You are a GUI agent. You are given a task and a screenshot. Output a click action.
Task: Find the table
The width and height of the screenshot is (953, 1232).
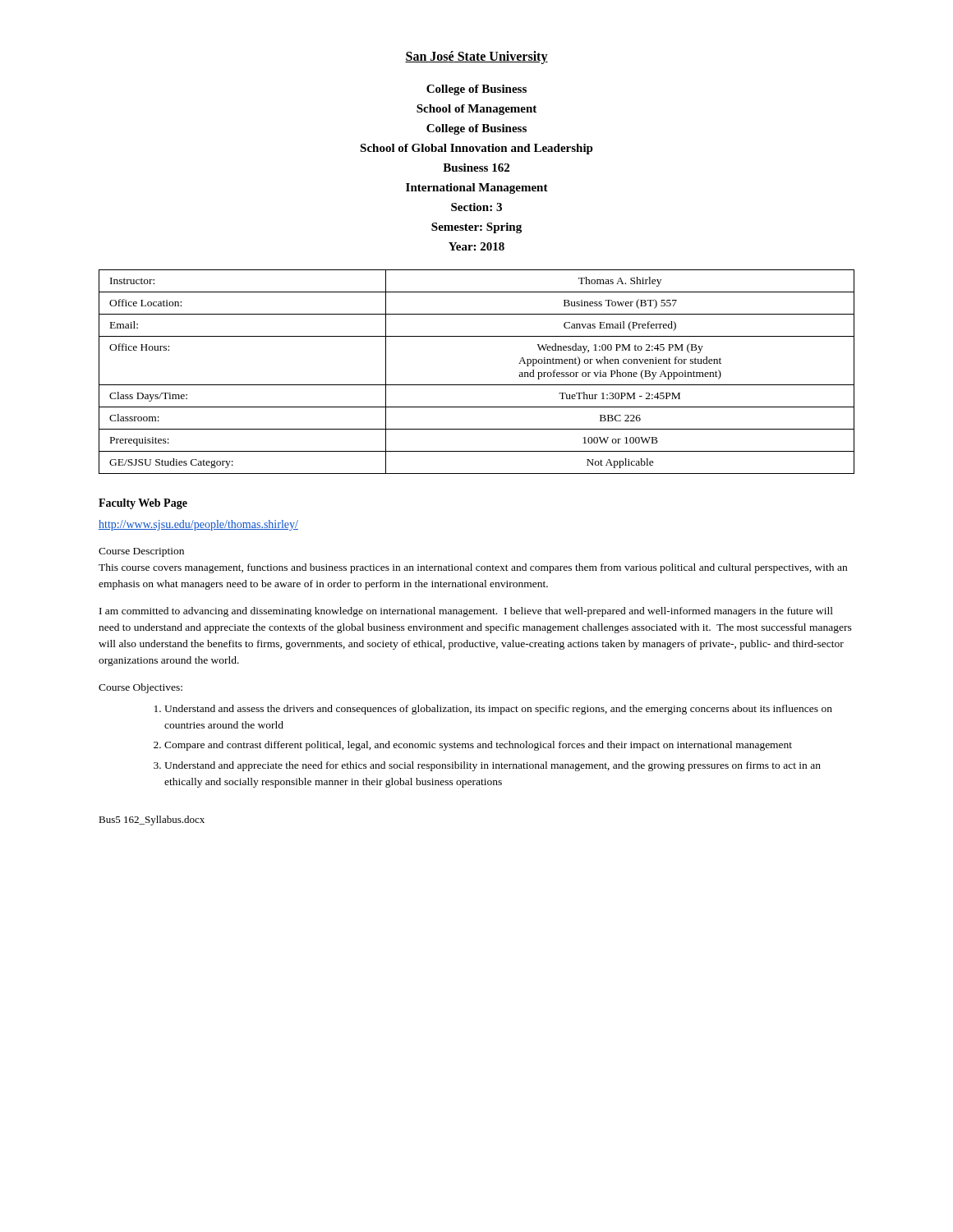pyautogui.click(x=476, y=372)
